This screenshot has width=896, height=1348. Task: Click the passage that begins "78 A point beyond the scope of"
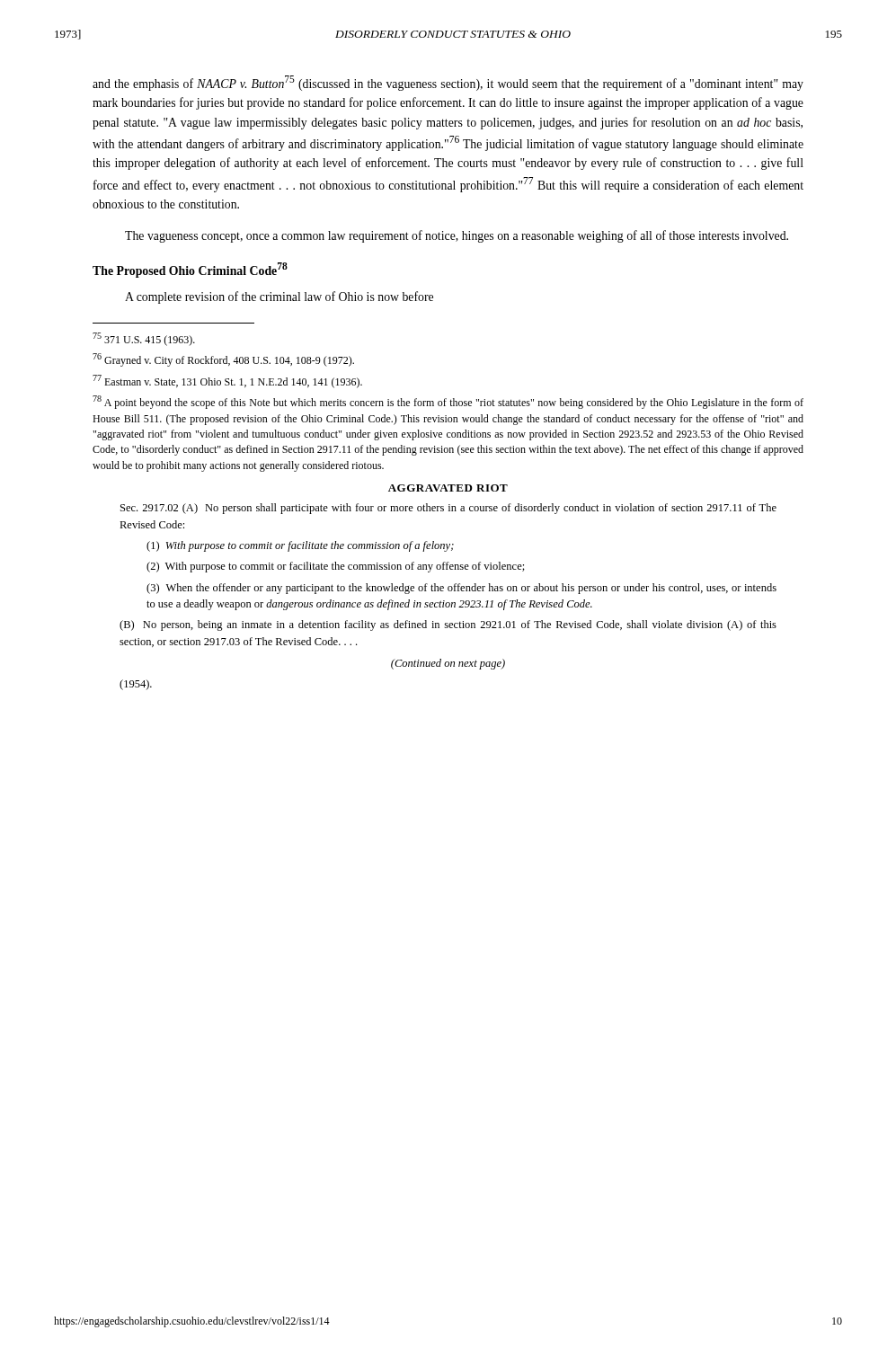tap(448, 433)
